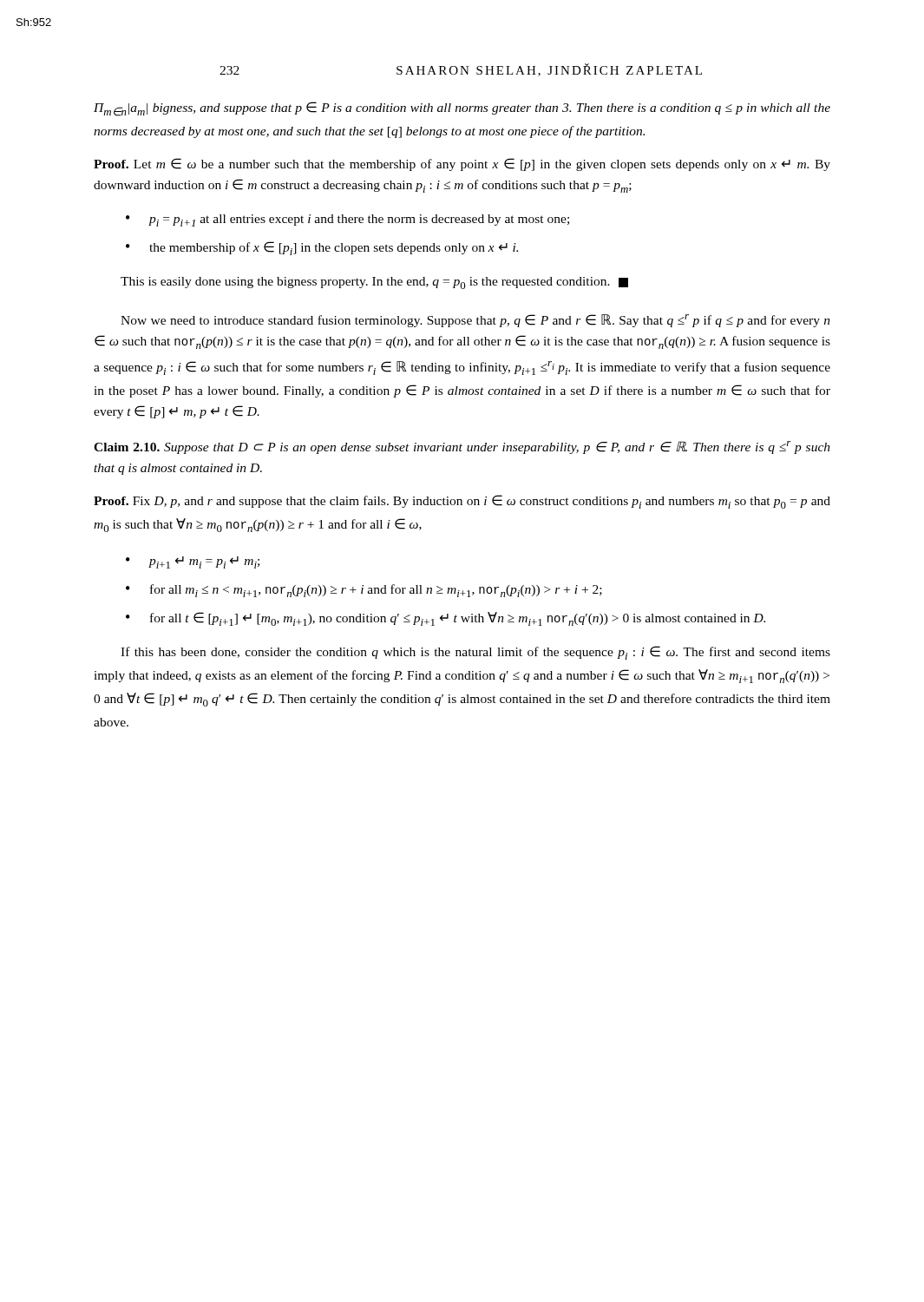The width and height of the screenshot is (924, 1302).
Task: Select the text starting "Claim 2.10. Suppose that D ⊂ P"
Action: coord(462,456)
